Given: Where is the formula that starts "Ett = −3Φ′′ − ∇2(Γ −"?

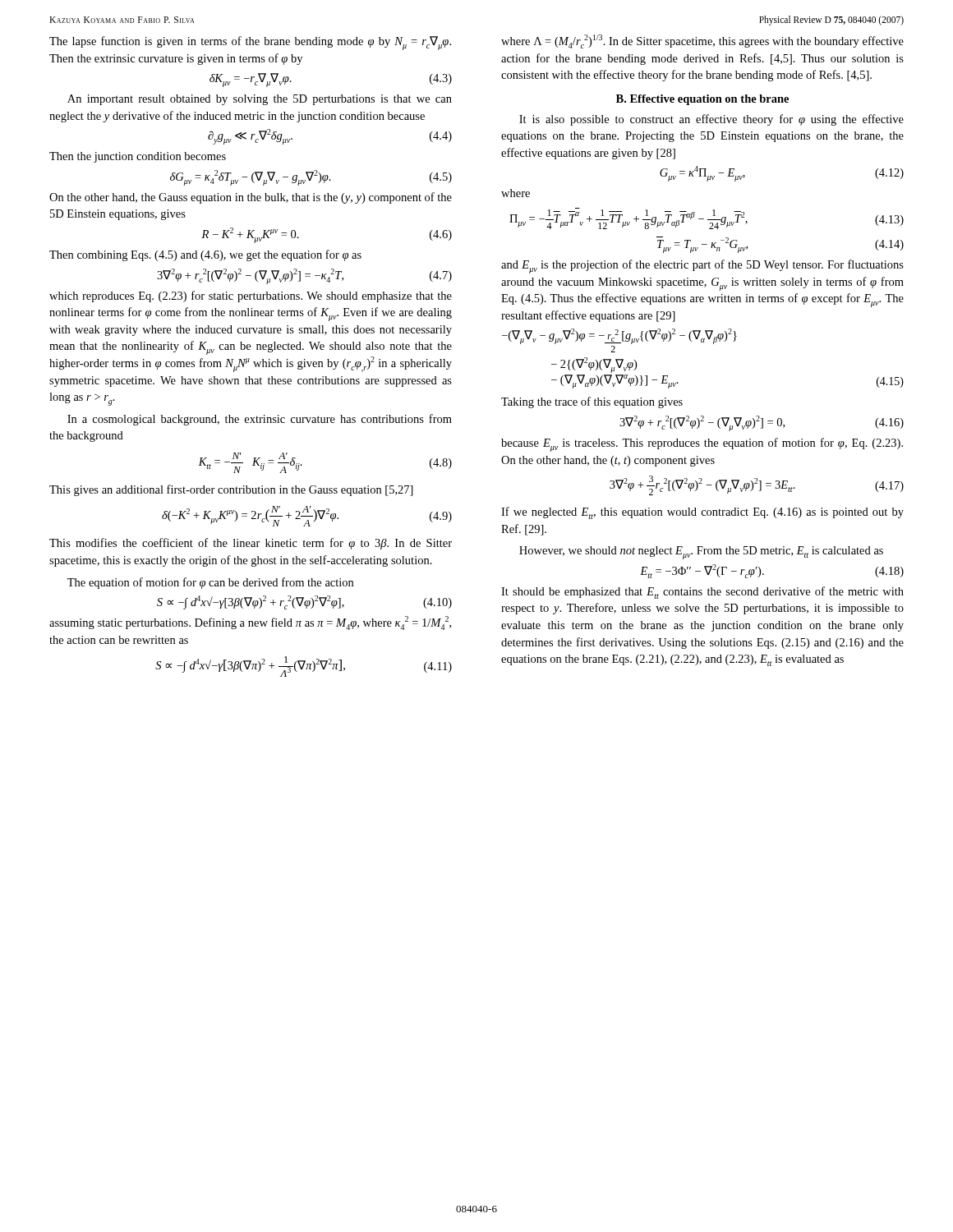Looking at the screenshot, I should click(702, 571).
